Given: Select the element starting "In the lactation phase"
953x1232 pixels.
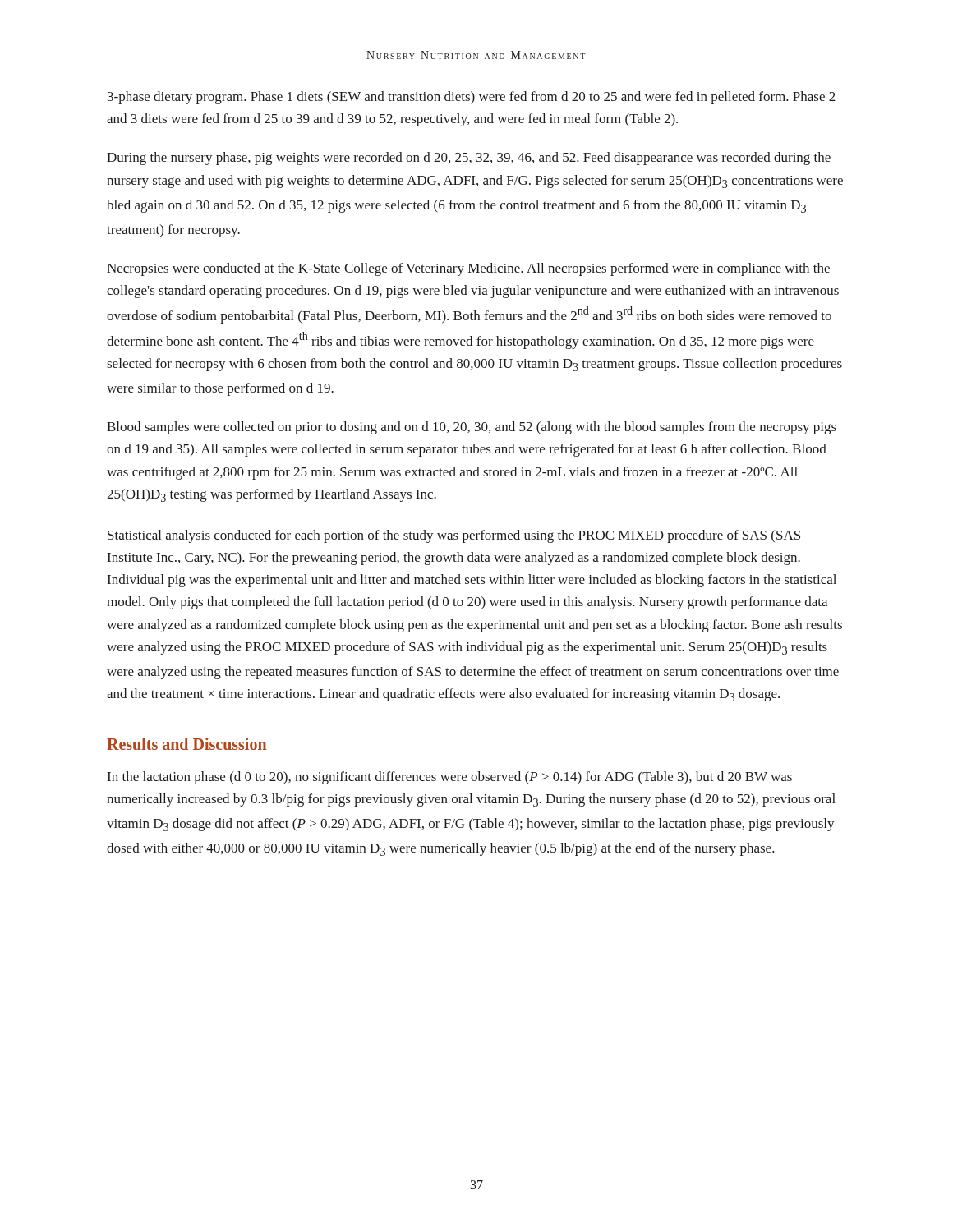Looking at the screenshot, I should click(471, 814).
